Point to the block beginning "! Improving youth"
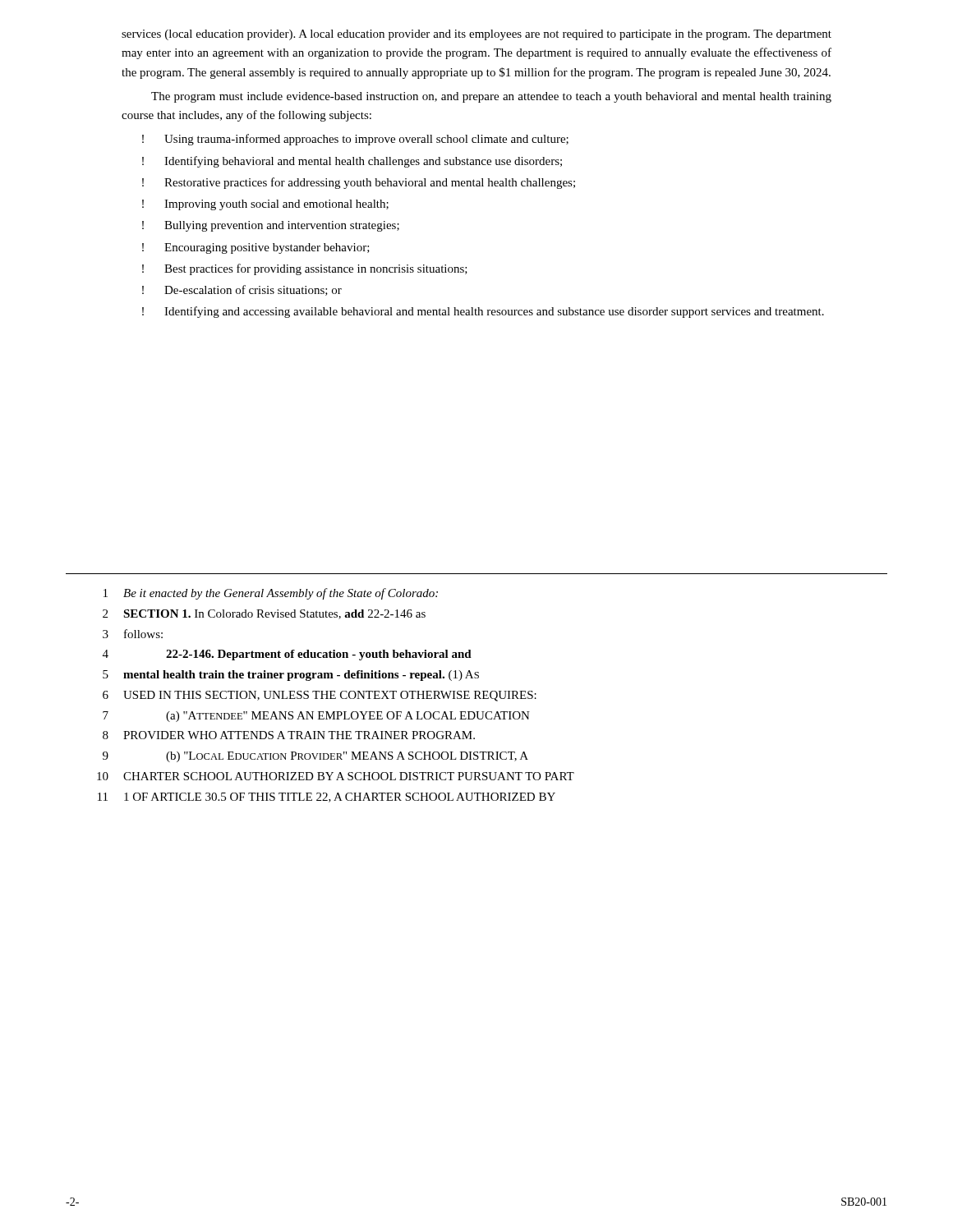Screen dimensions: 1232x953 point(265,205)
